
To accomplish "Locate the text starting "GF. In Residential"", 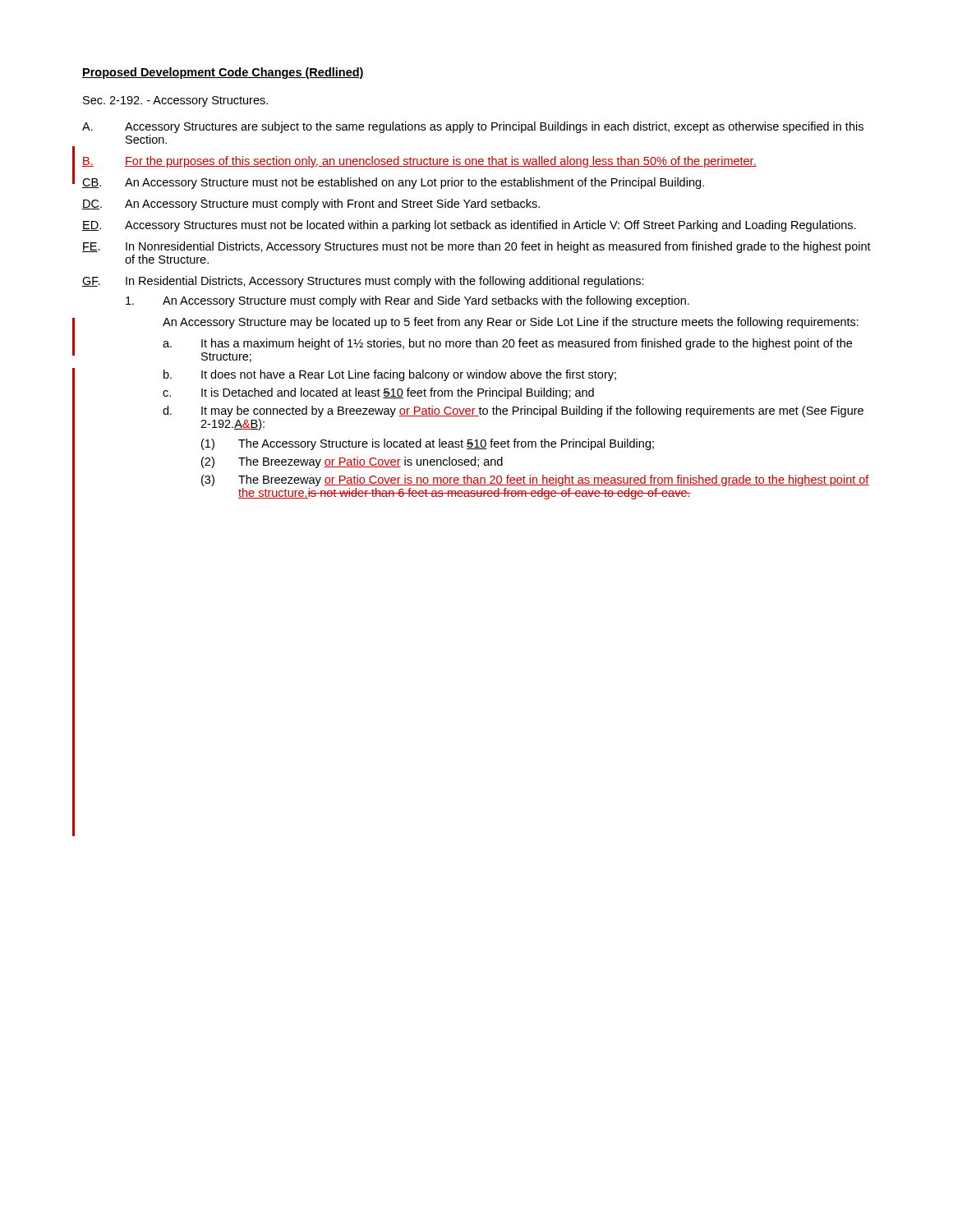I will [x=476, y=395].
